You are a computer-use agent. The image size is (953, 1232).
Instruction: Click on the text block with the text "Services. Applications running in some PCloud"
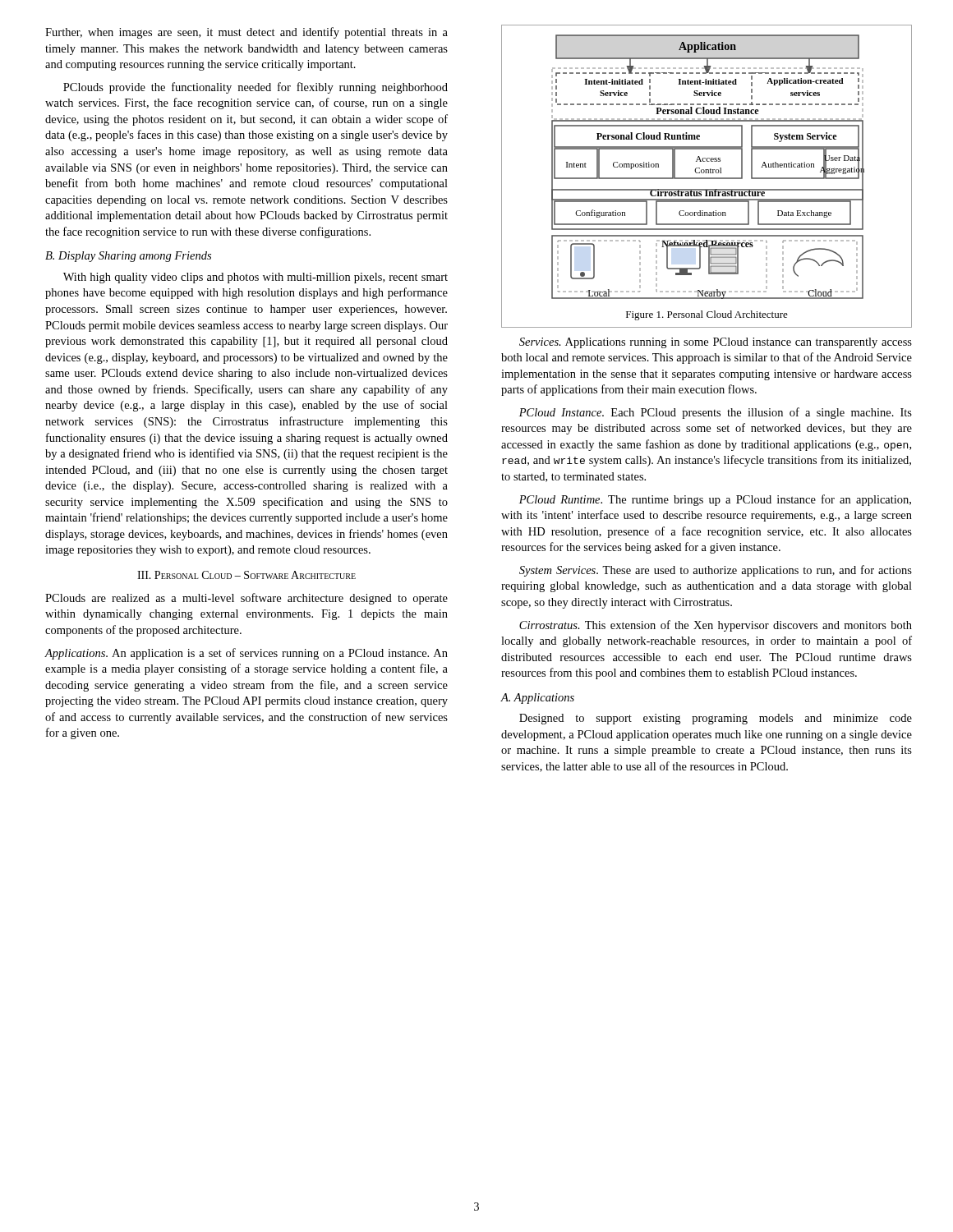707,508
